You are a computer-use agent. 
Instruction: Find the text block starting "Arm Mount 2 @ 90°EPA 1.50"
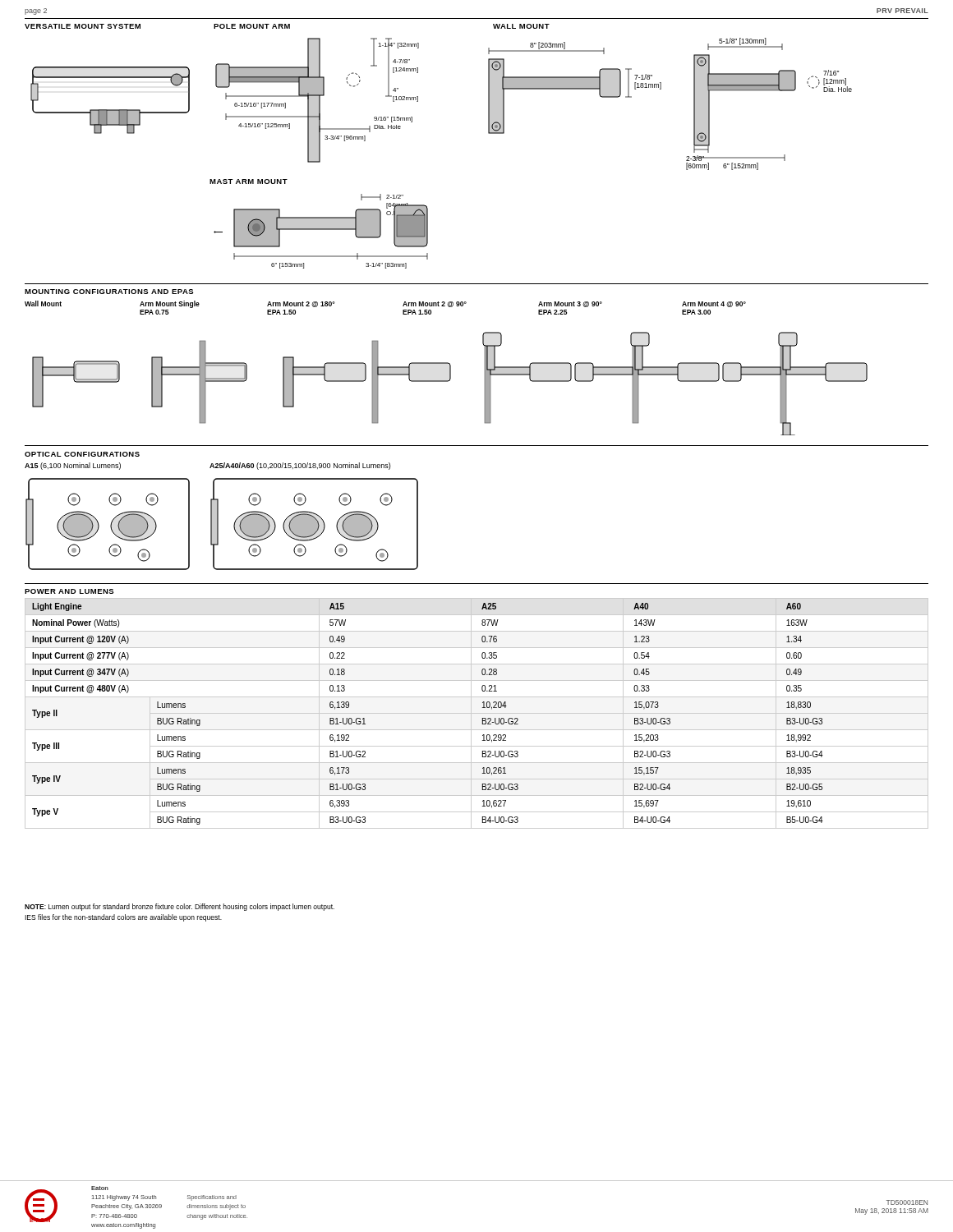(x=435, y=308)
